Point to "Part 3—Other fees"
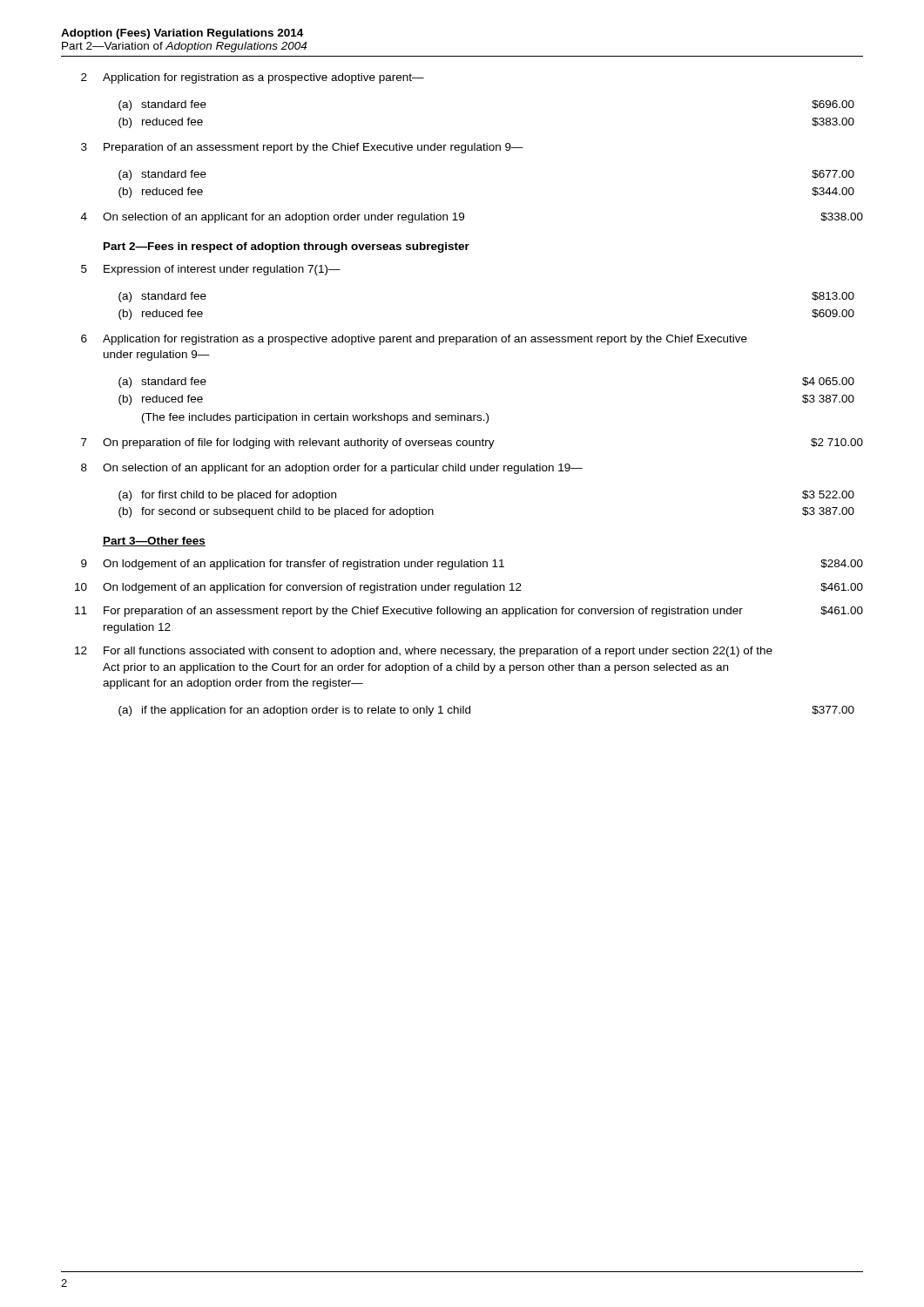This screenshot has height=1307, width=924. click(154, 542)
